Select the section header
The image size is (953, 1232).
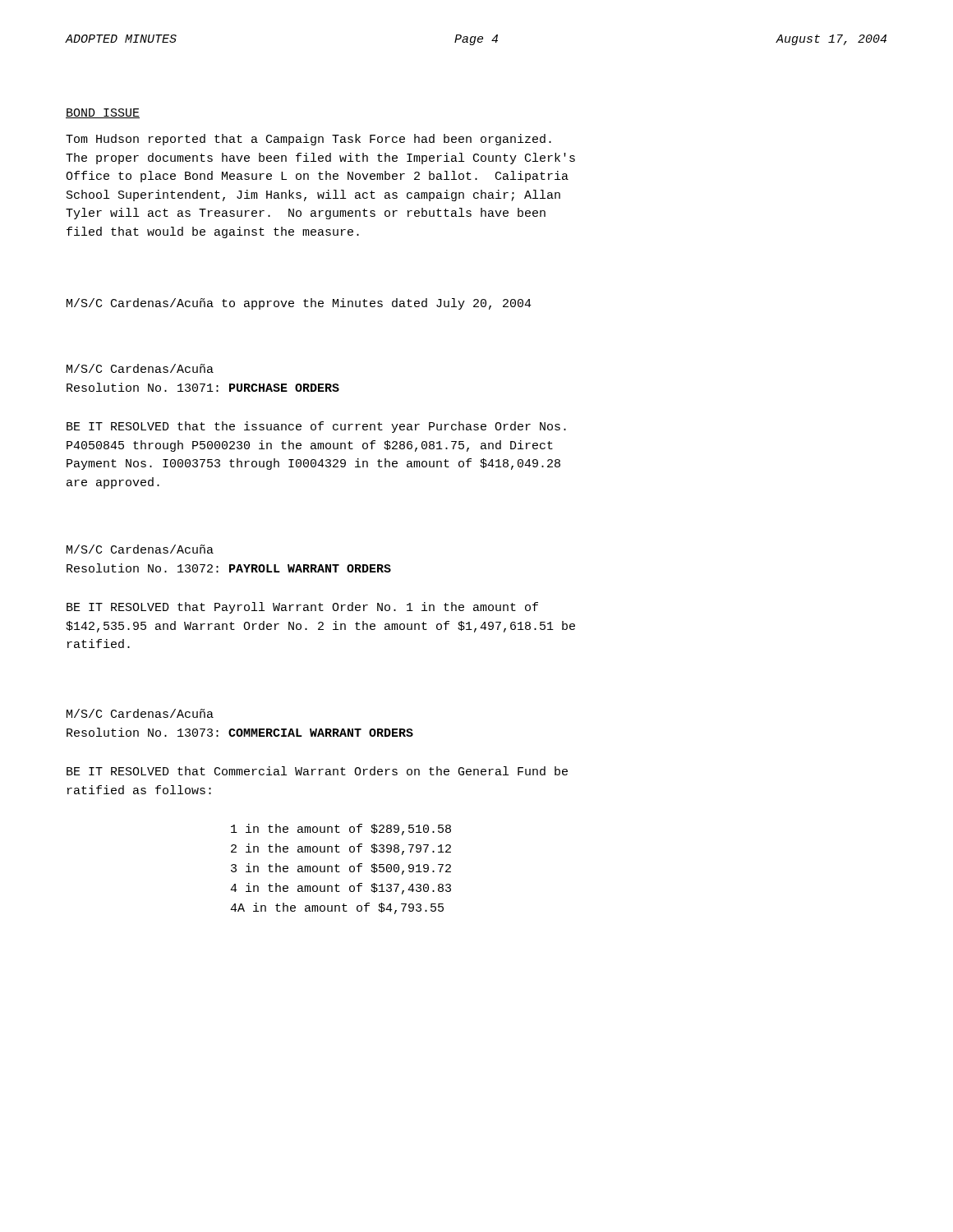point(103,114)
